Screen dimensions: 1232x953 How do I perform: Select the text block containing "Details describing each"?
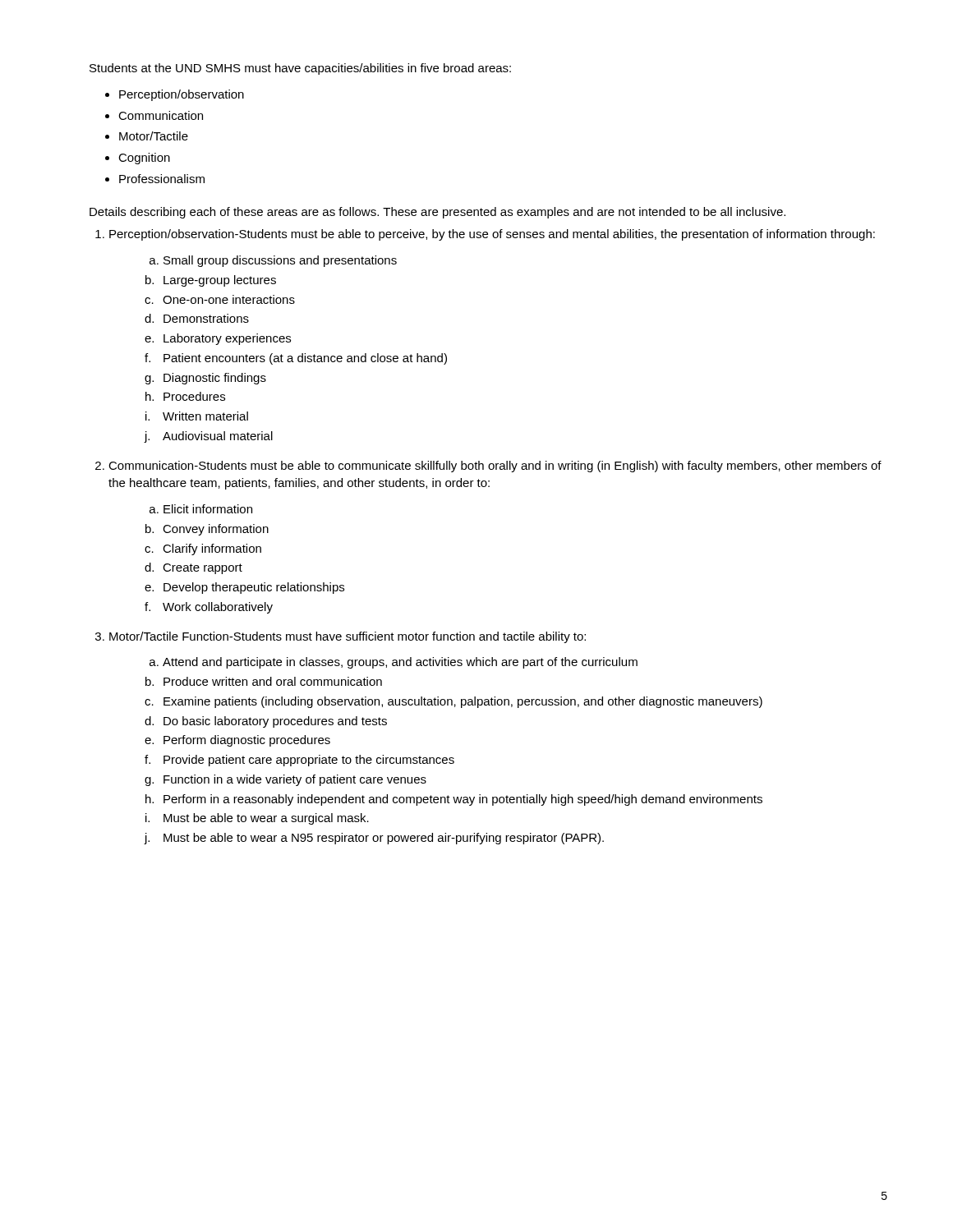pyautogui.click(x=438, y=211)
